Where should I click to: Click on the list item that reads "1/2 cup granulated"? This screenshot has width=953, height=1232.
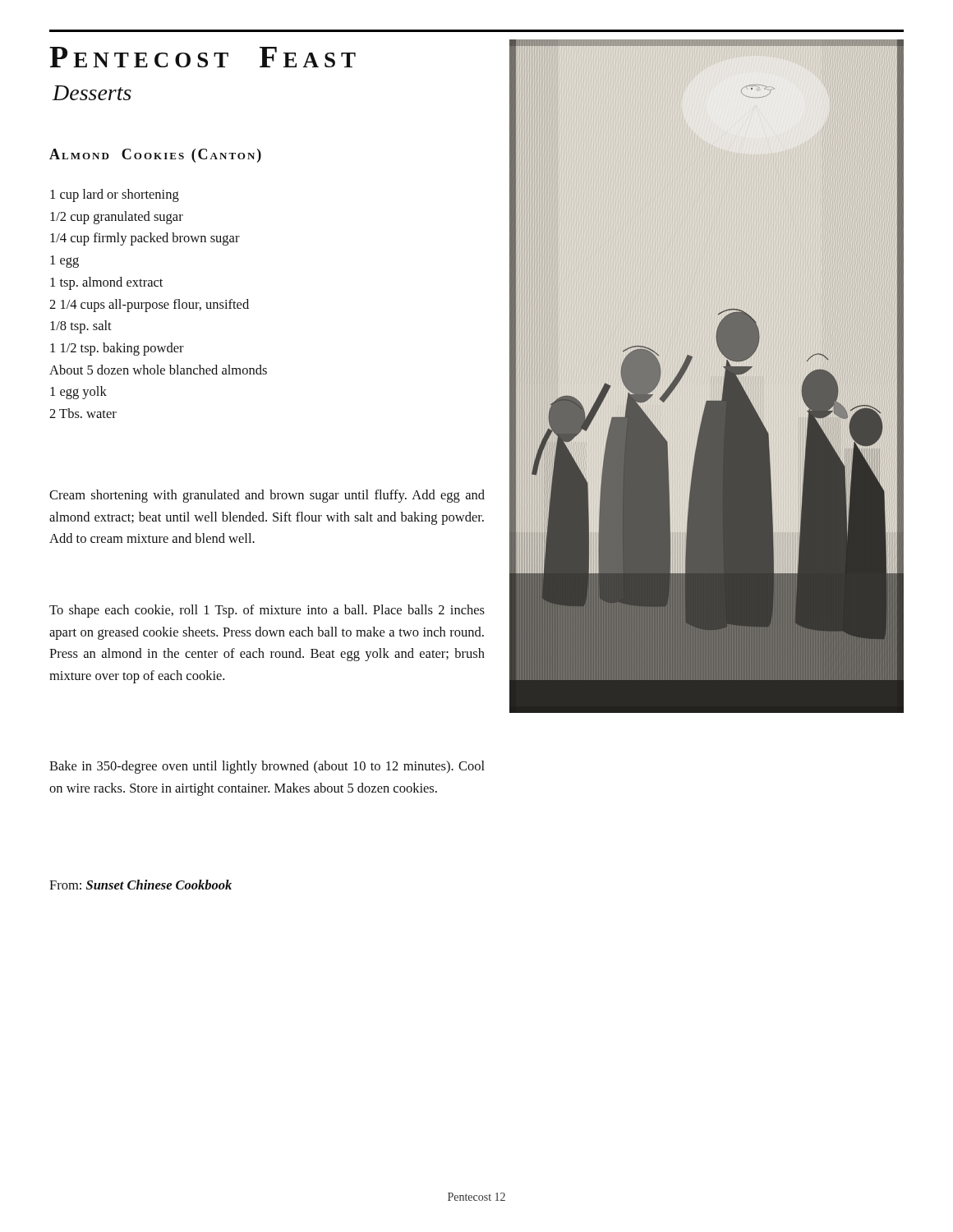point(116,216)
